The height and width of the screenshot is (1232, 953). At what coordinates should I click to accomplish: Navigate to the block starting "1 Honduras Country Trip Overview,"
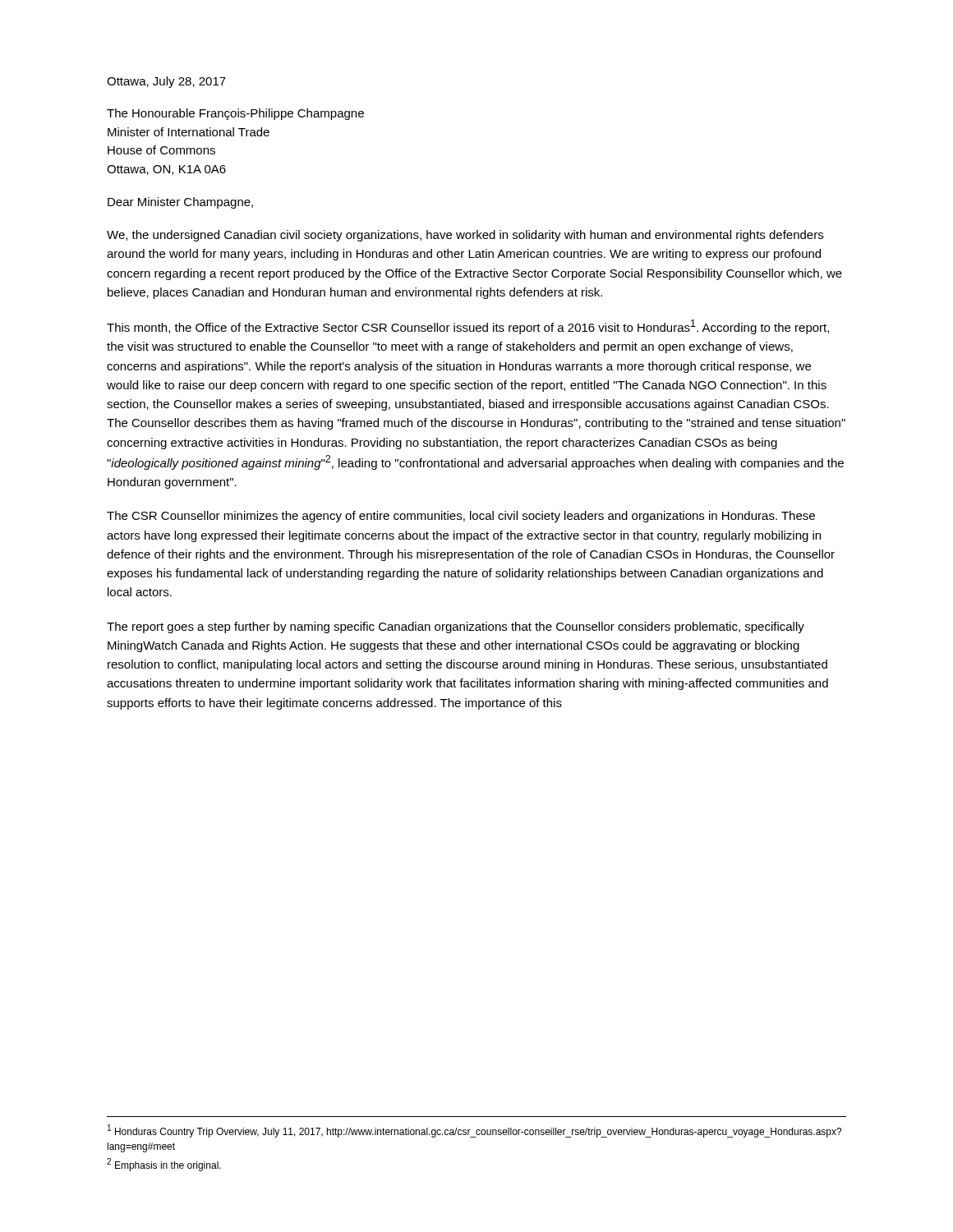point(476,1147)
